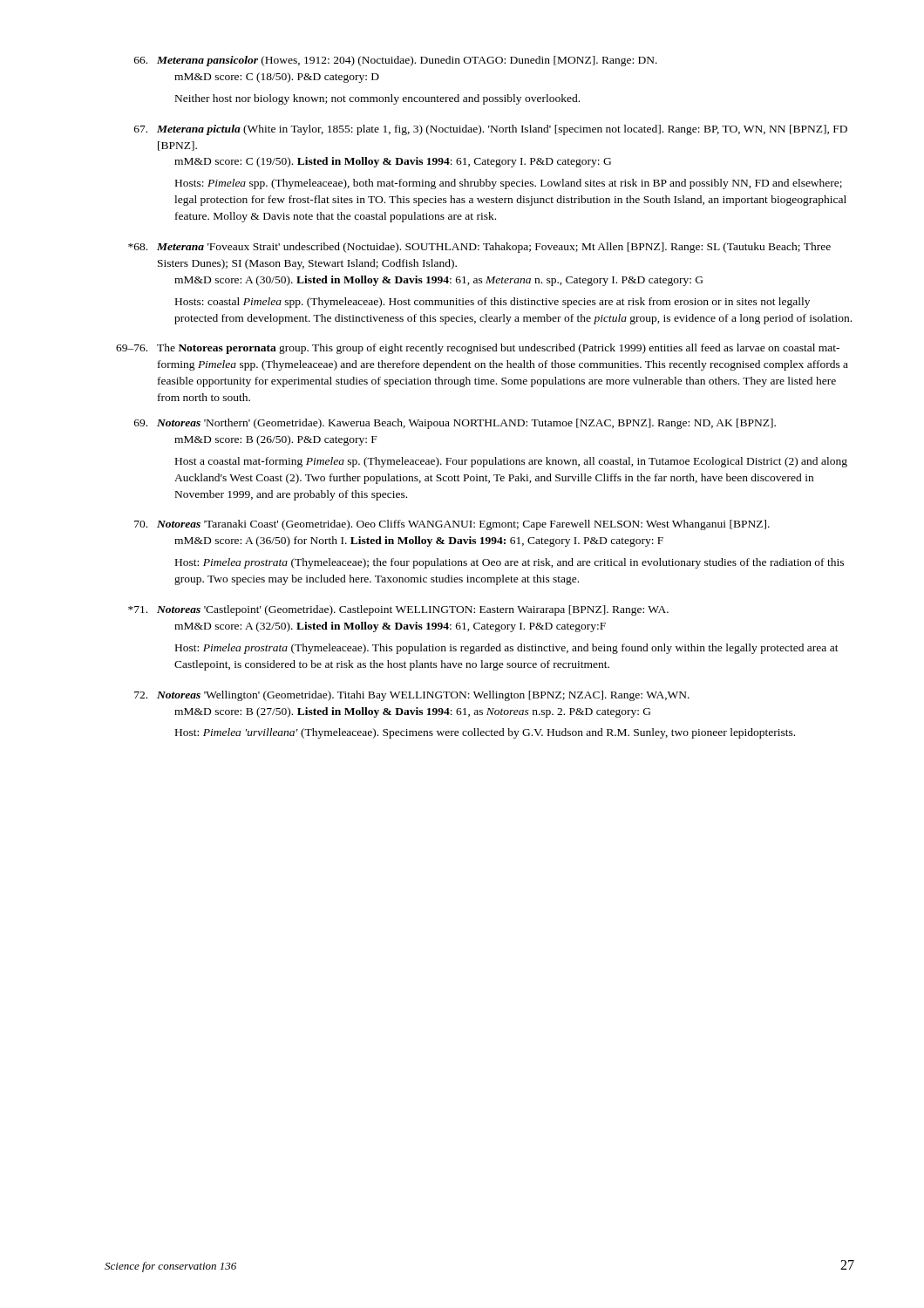
Task: Locate the block of text that opens with "67. Meterana pictula (White"
Action: [x=479, y=176]
